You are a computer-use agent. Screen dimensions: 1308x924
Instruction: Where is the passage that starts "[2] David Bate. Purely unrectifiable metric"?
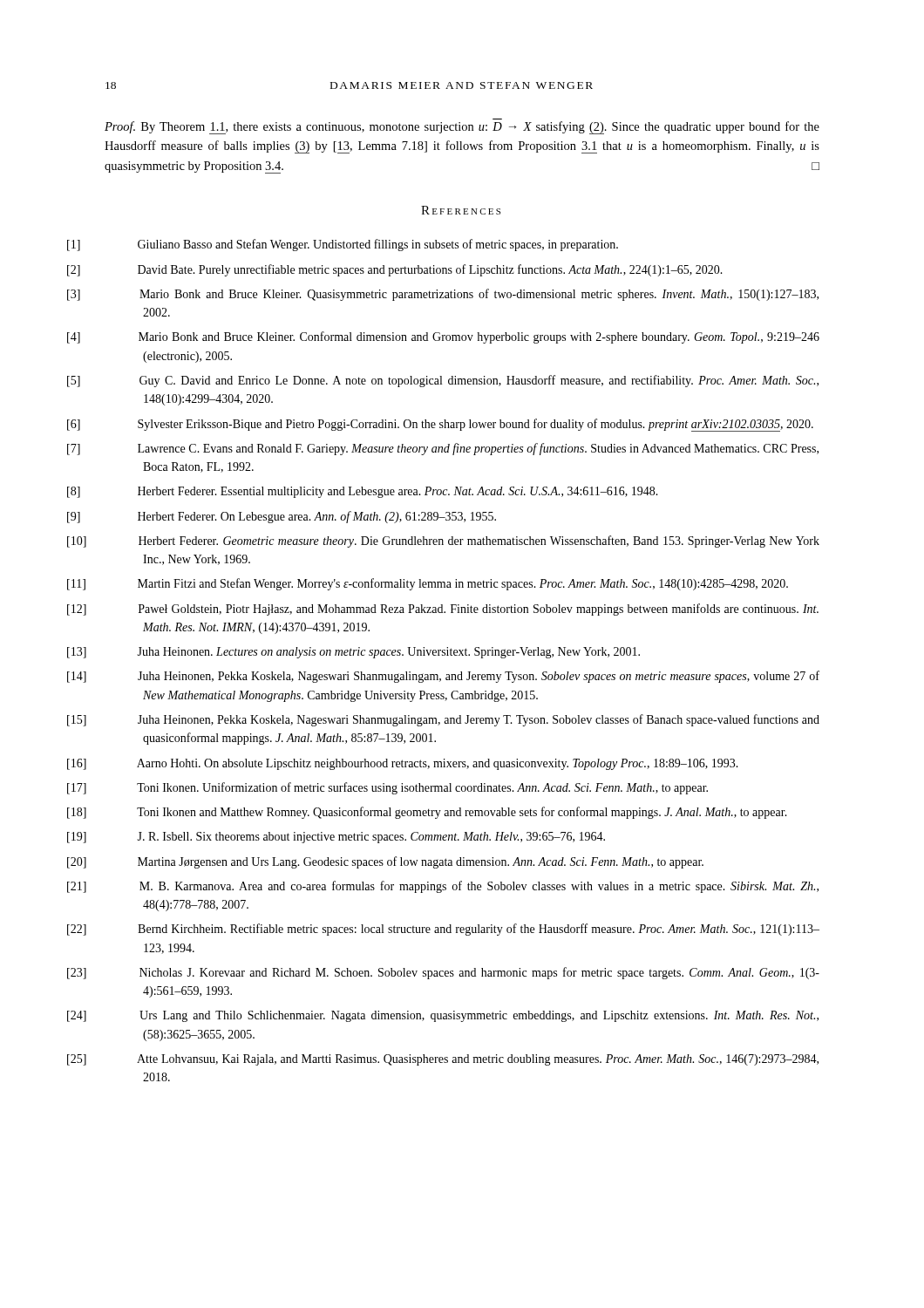point(414,270)
